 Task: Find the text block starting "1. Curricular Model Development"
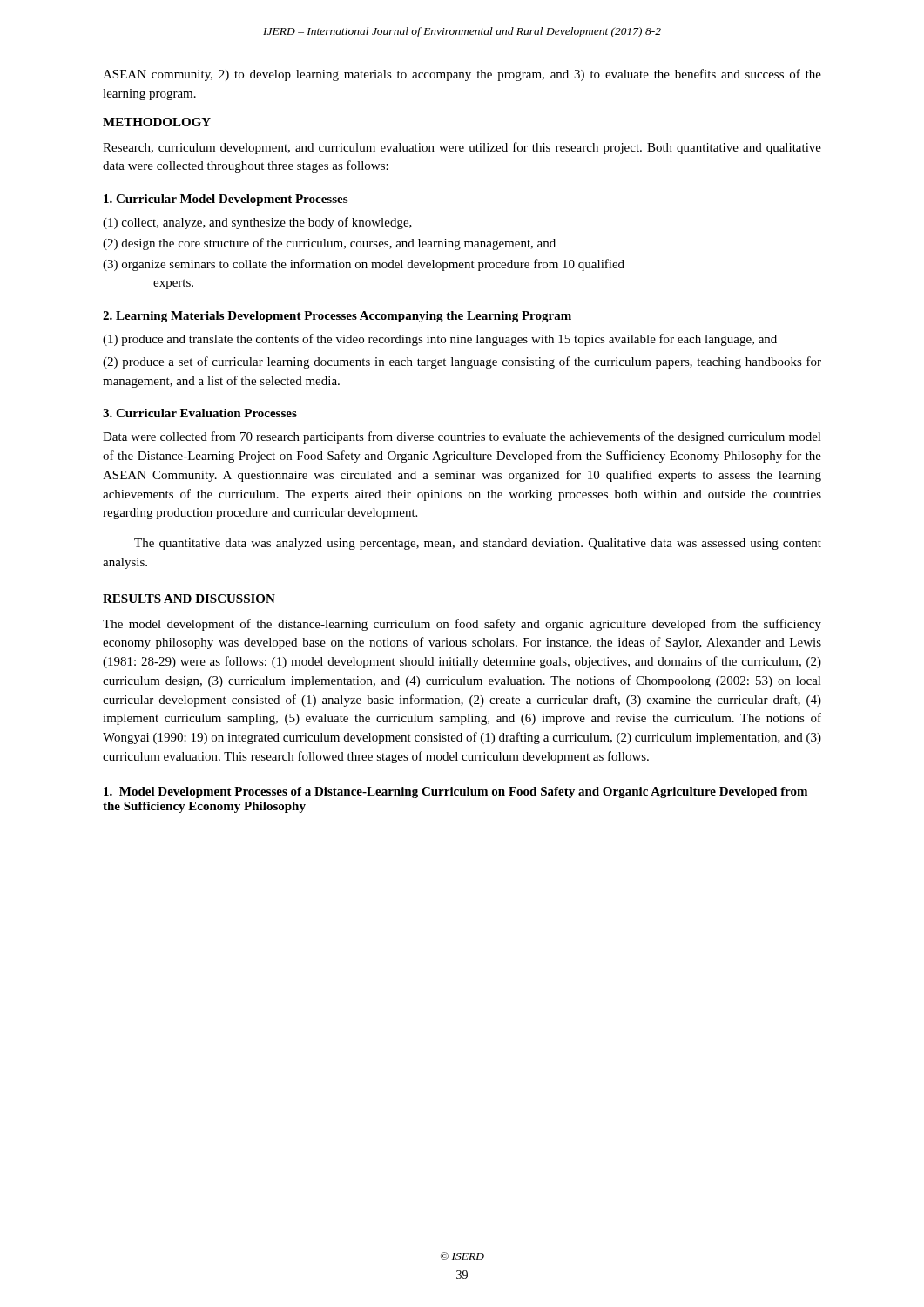click(225, 199)
